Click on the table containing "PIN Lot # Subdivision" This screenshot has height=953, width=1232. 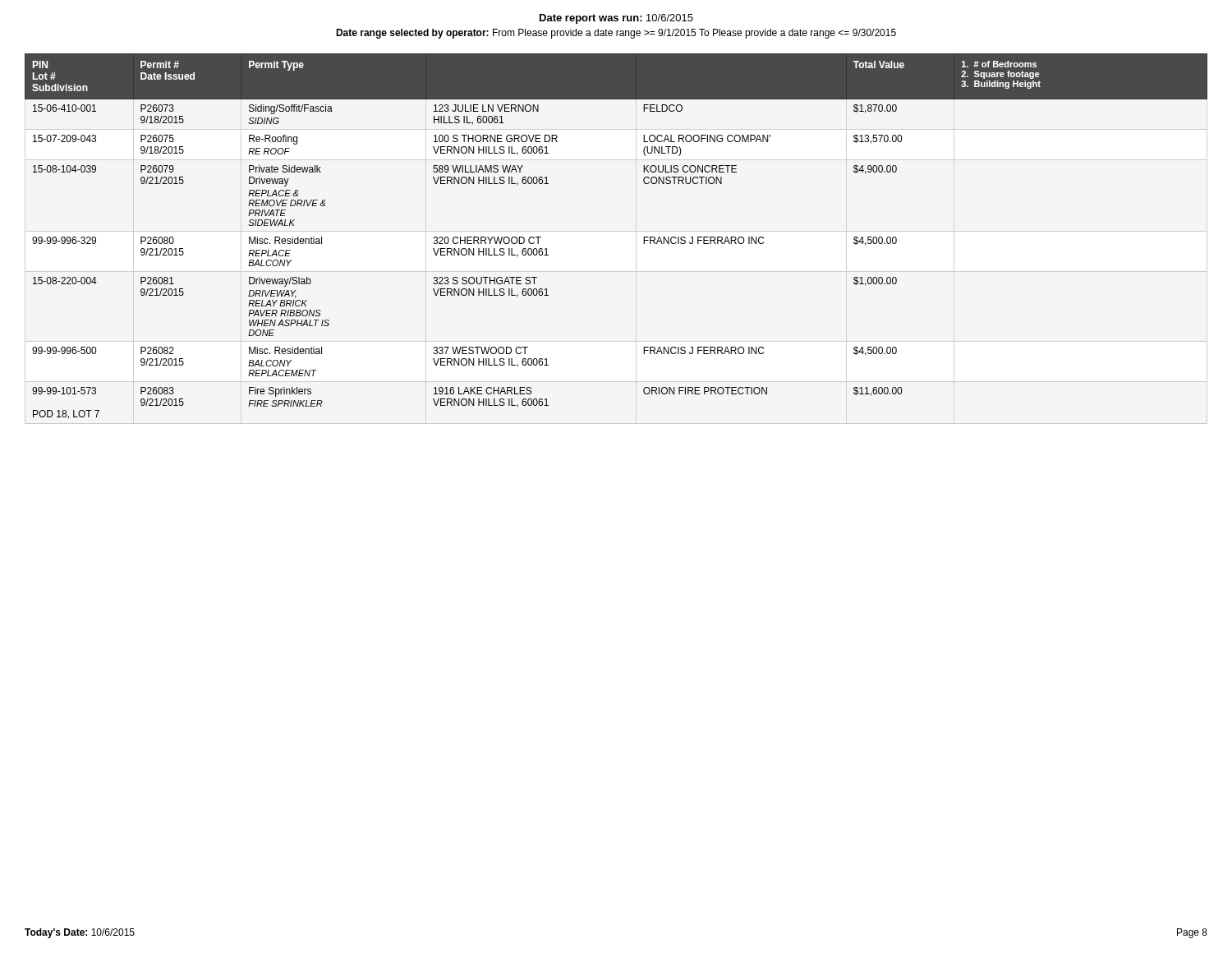pyautogui.click(x=616, y=239)
